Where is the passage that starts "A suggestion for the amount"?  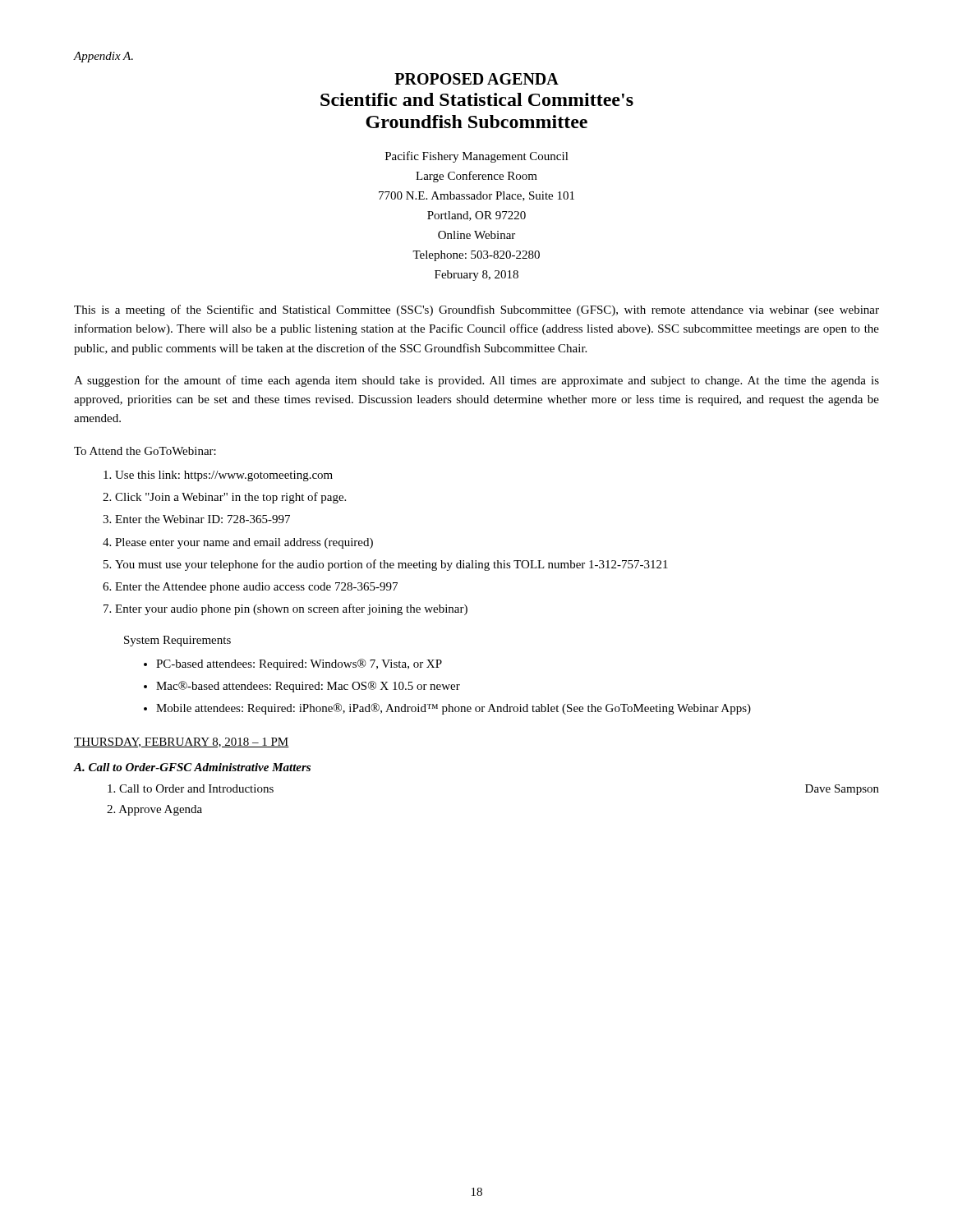coord(476,399)
